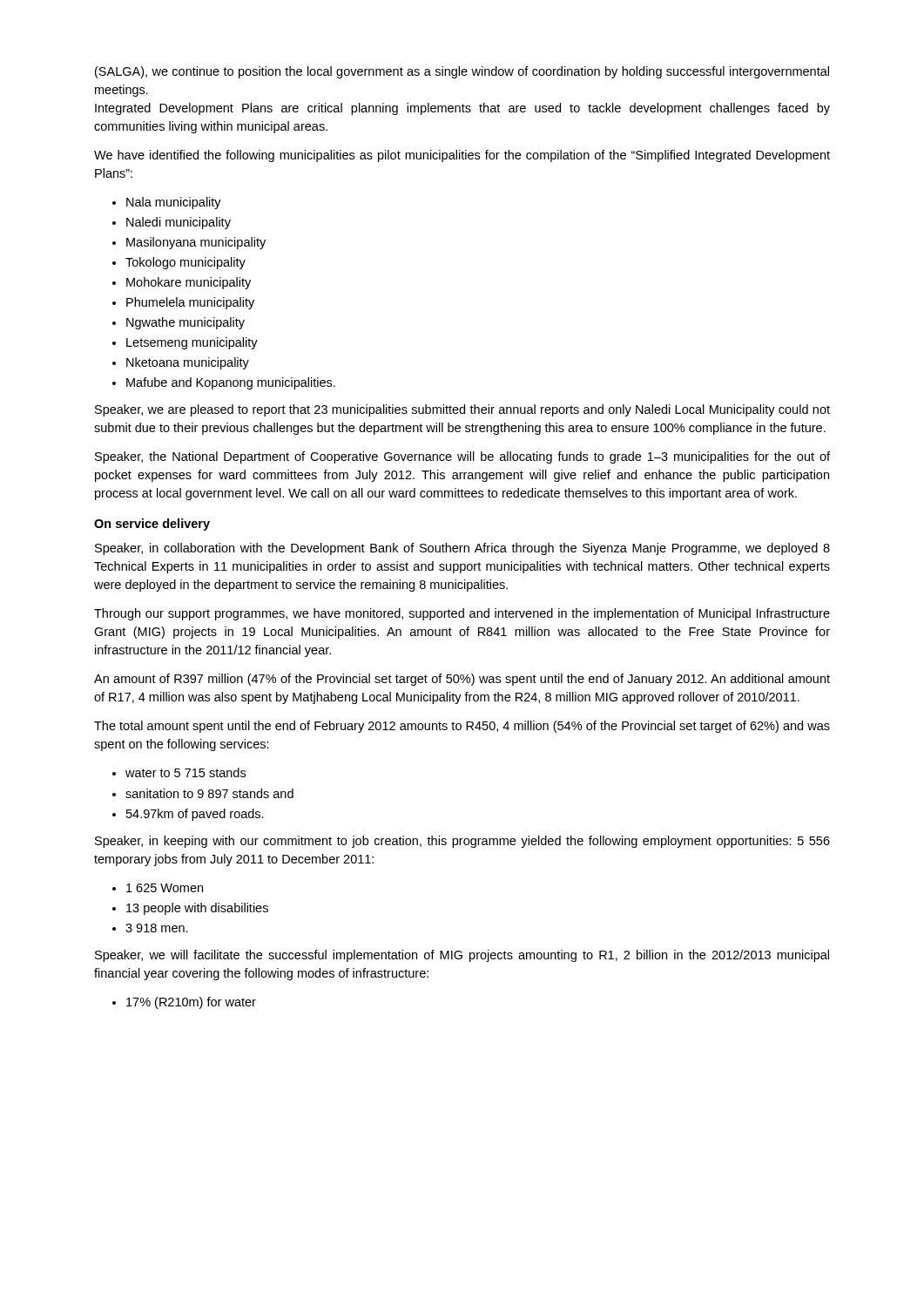Locate the block of text that opens with "Speaker, we are pleased to report that"
Viewport: 924px width, 1307px height.
point(462,419)
